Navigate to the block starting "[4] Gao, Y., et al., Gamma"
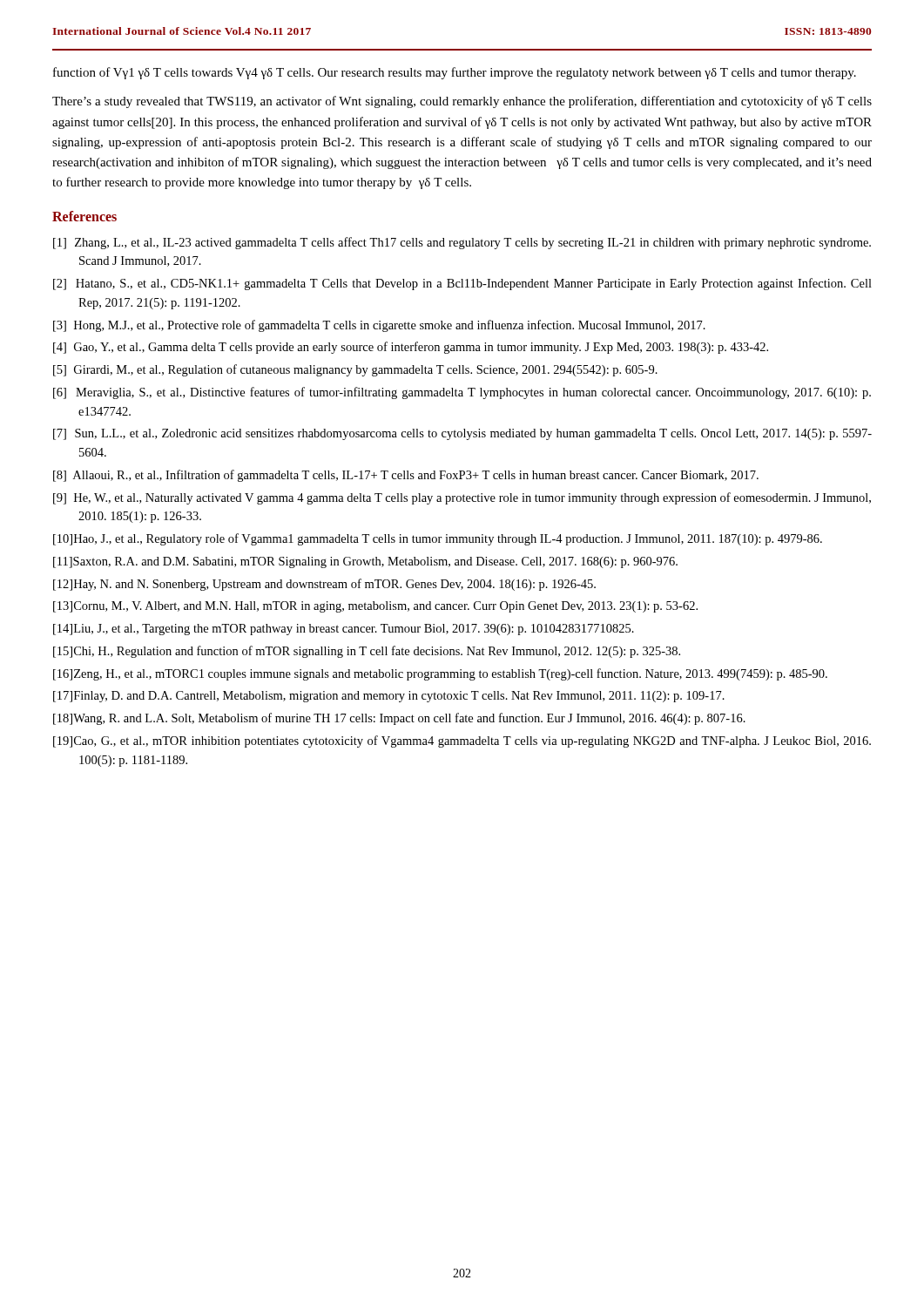924x1307 pixels. coord(411,347)
